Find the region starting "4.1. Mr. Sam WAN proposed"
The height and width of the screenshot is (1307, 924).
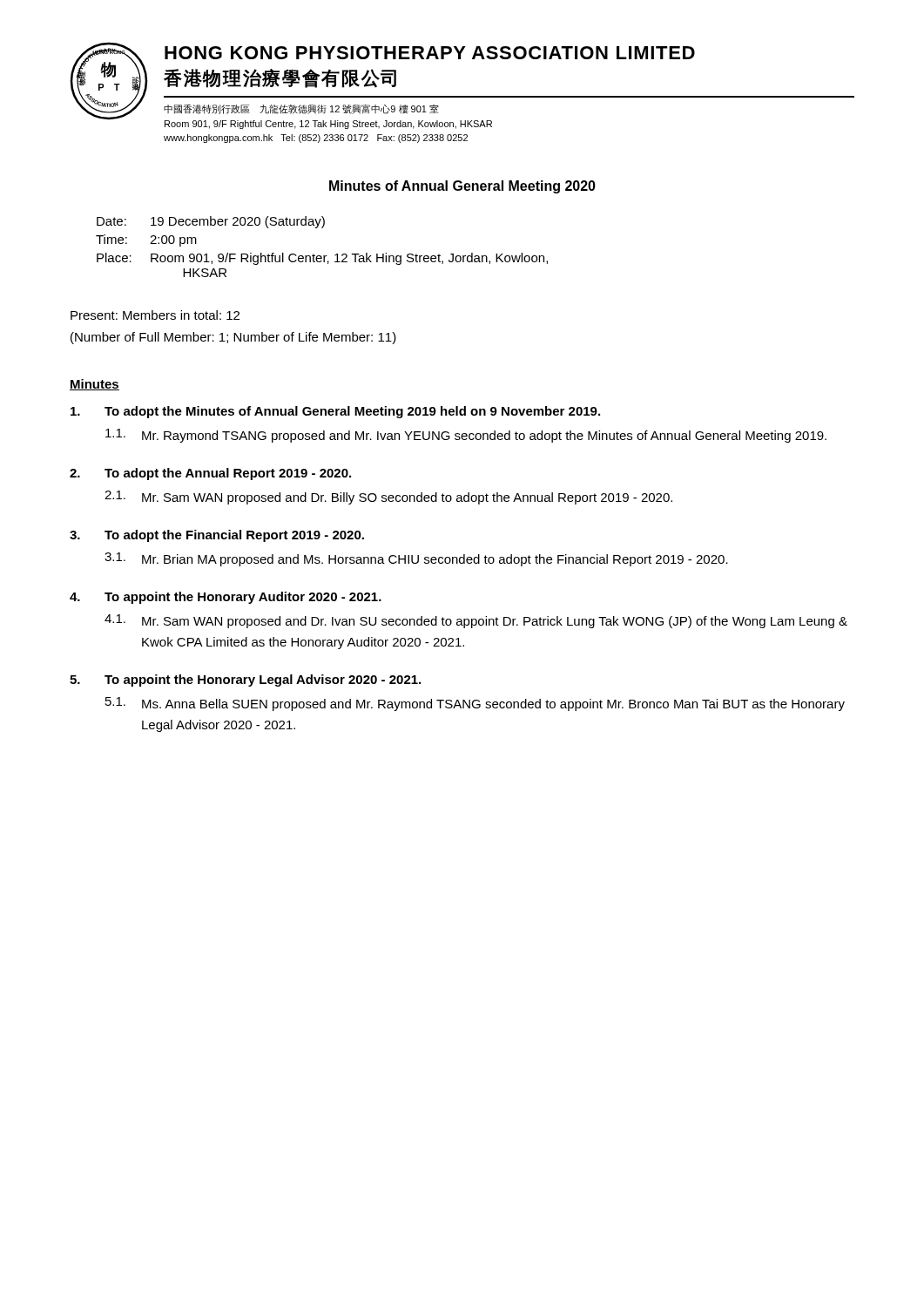479,631
